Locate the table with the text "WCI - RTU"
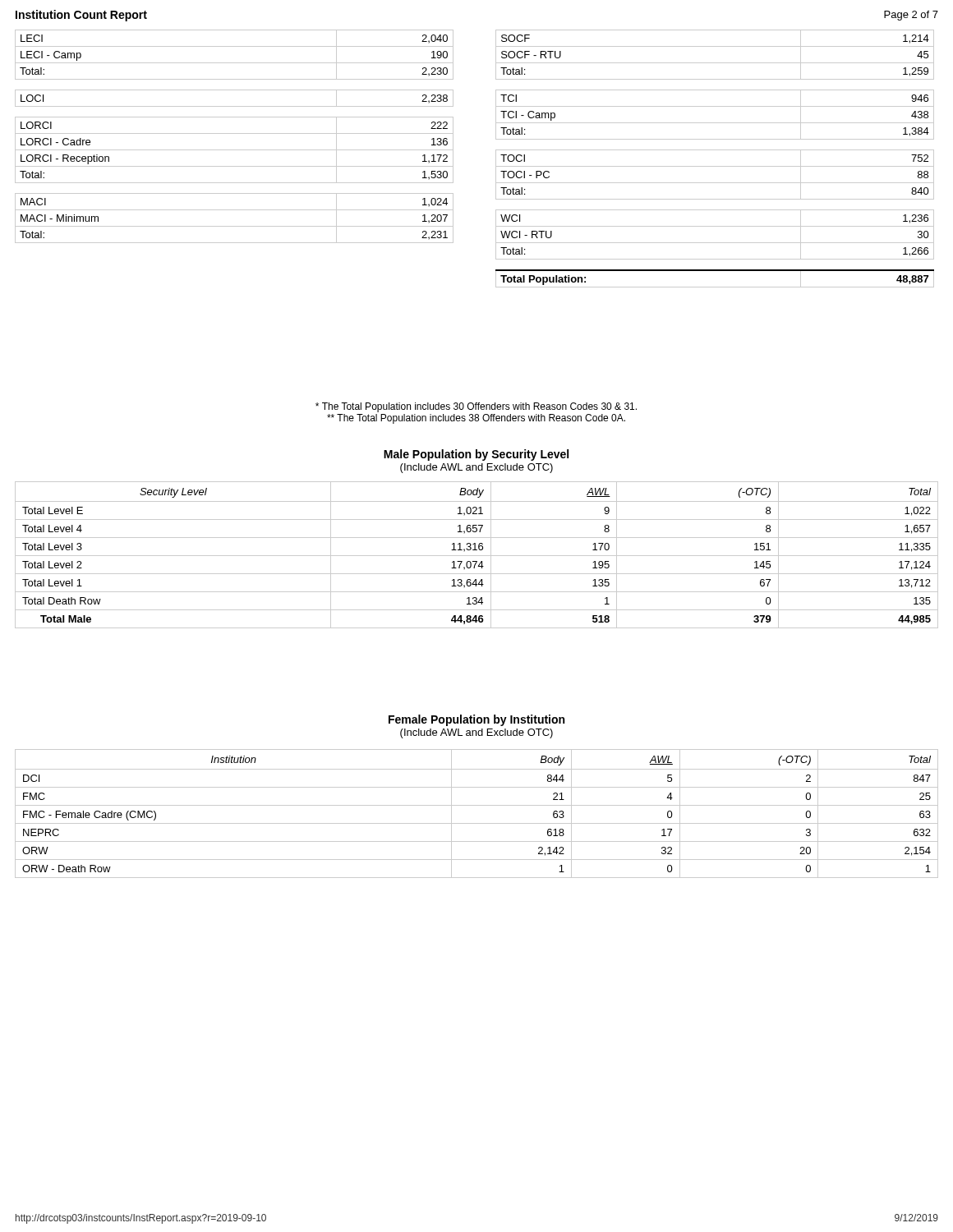Screen dimensions: 1232x953 tap(715, 158)
